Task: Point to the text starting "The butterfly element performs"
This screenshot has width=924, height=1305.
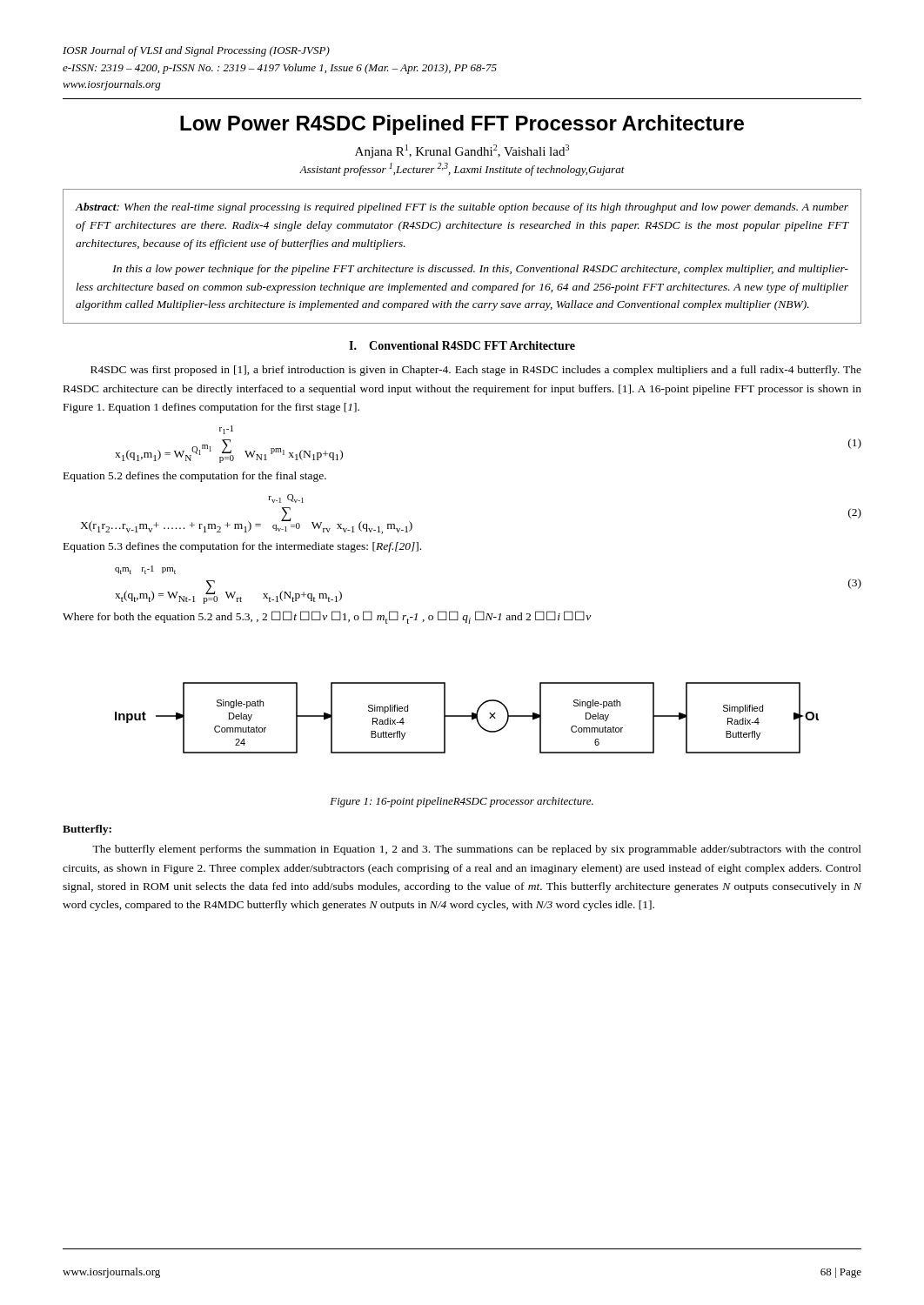Action: (462, 877)
